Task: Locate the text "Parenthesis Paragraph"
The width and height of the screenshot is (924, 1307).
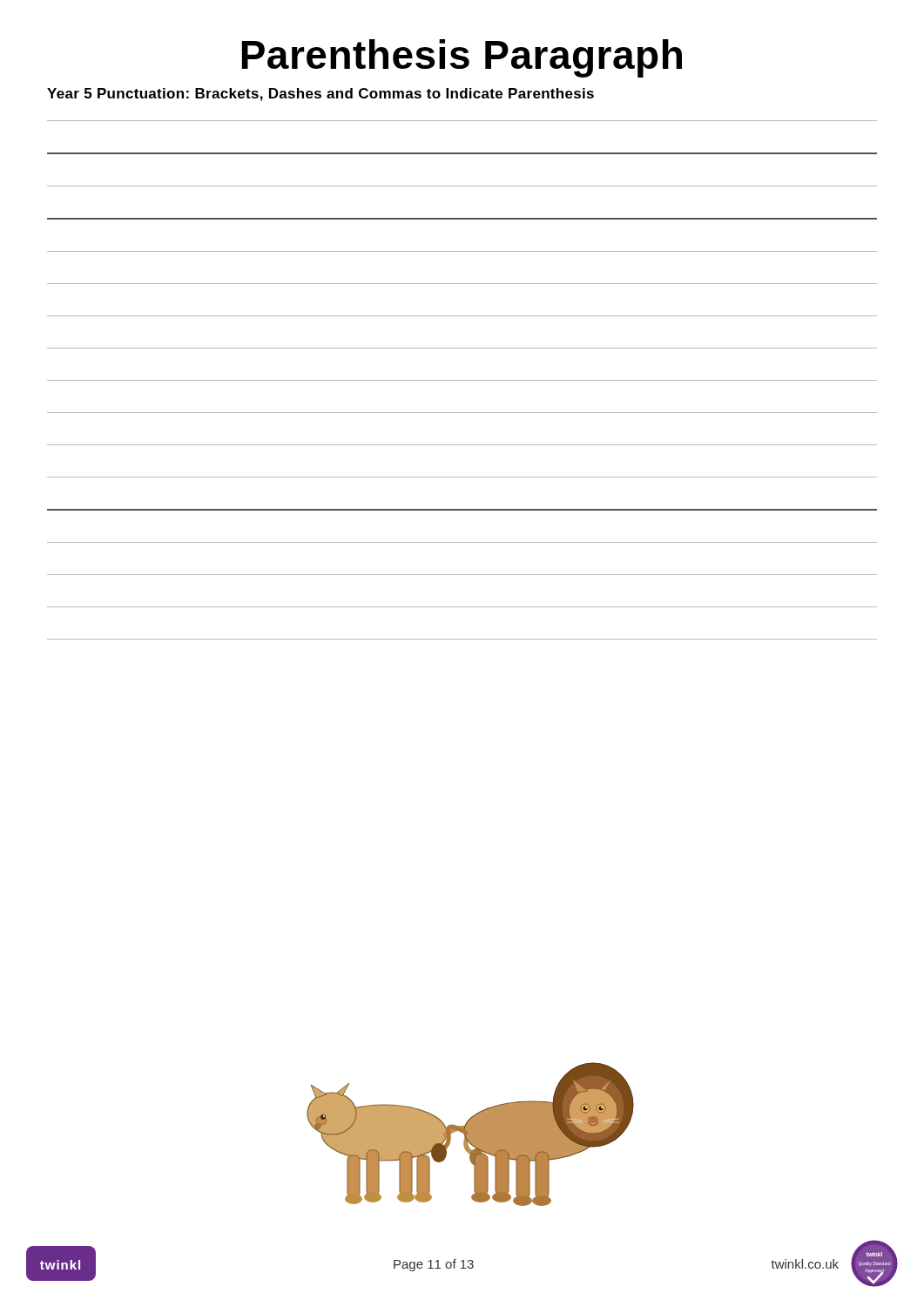Action: (462, 55)
